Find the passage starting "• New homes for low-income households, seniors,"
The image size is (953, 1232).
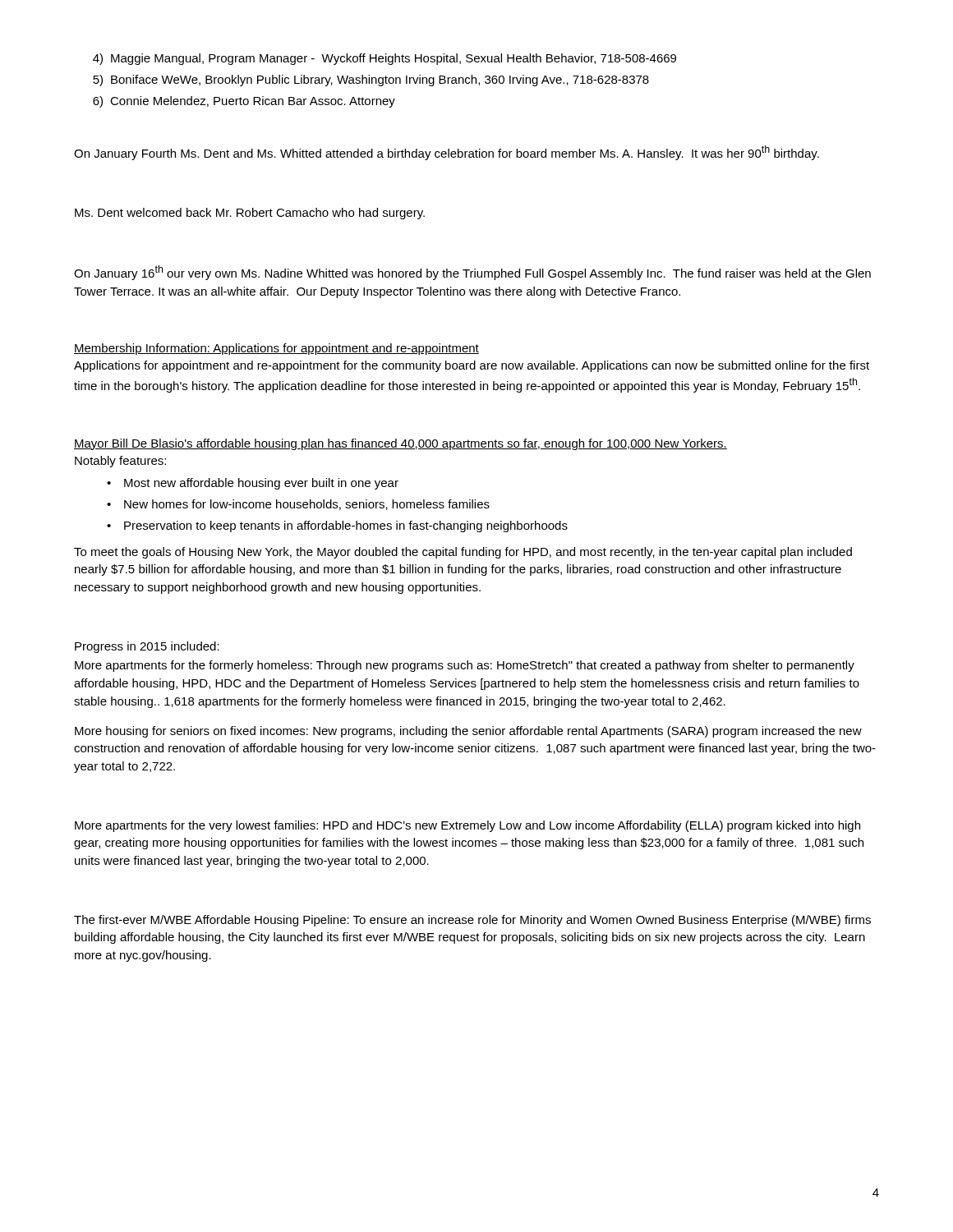(x=298, y=504)
